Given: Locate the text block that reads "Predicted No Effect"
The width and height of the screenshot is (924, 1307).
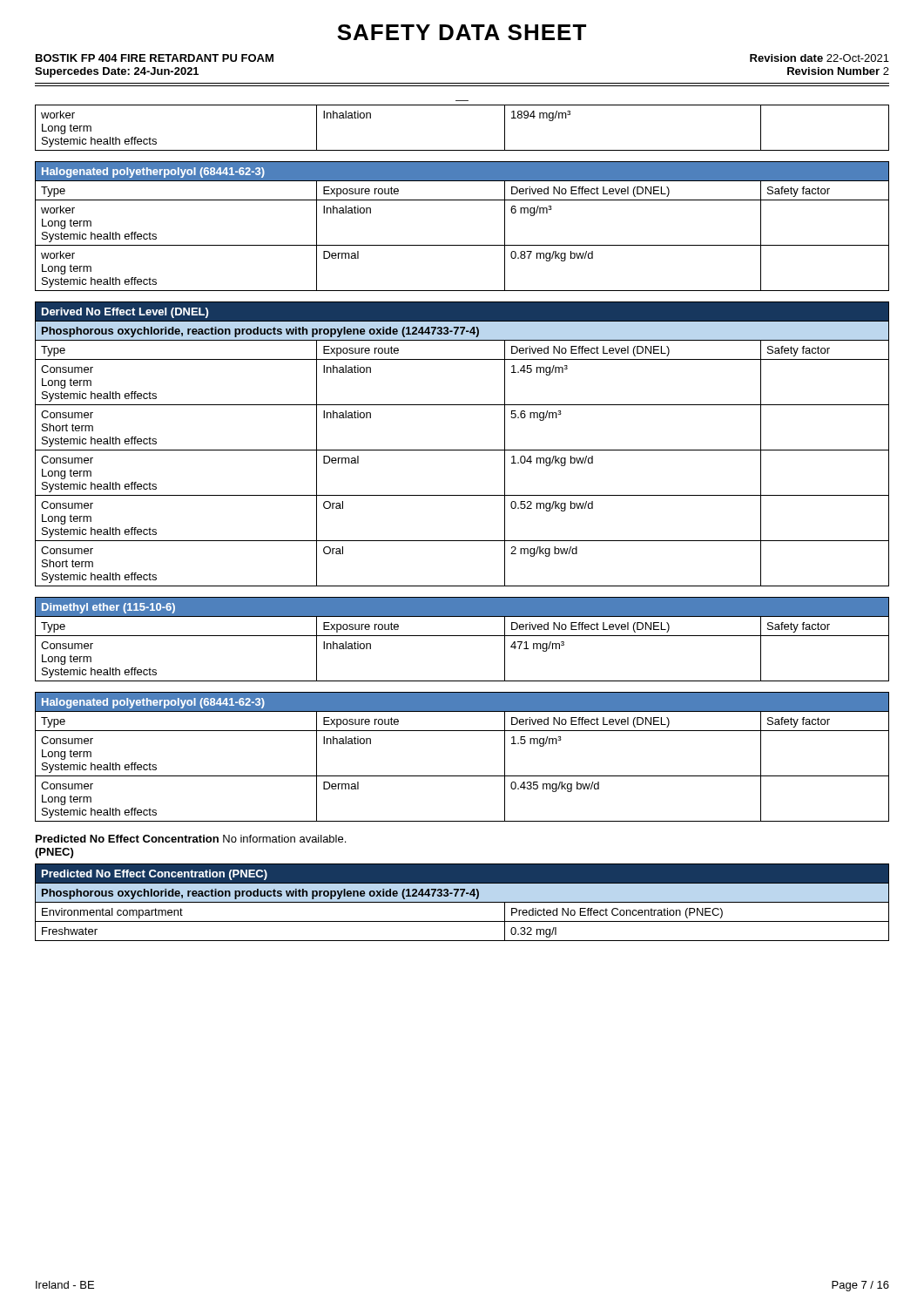Looking at the screenshot, I should pyautogui.click(x=191, y=845).
